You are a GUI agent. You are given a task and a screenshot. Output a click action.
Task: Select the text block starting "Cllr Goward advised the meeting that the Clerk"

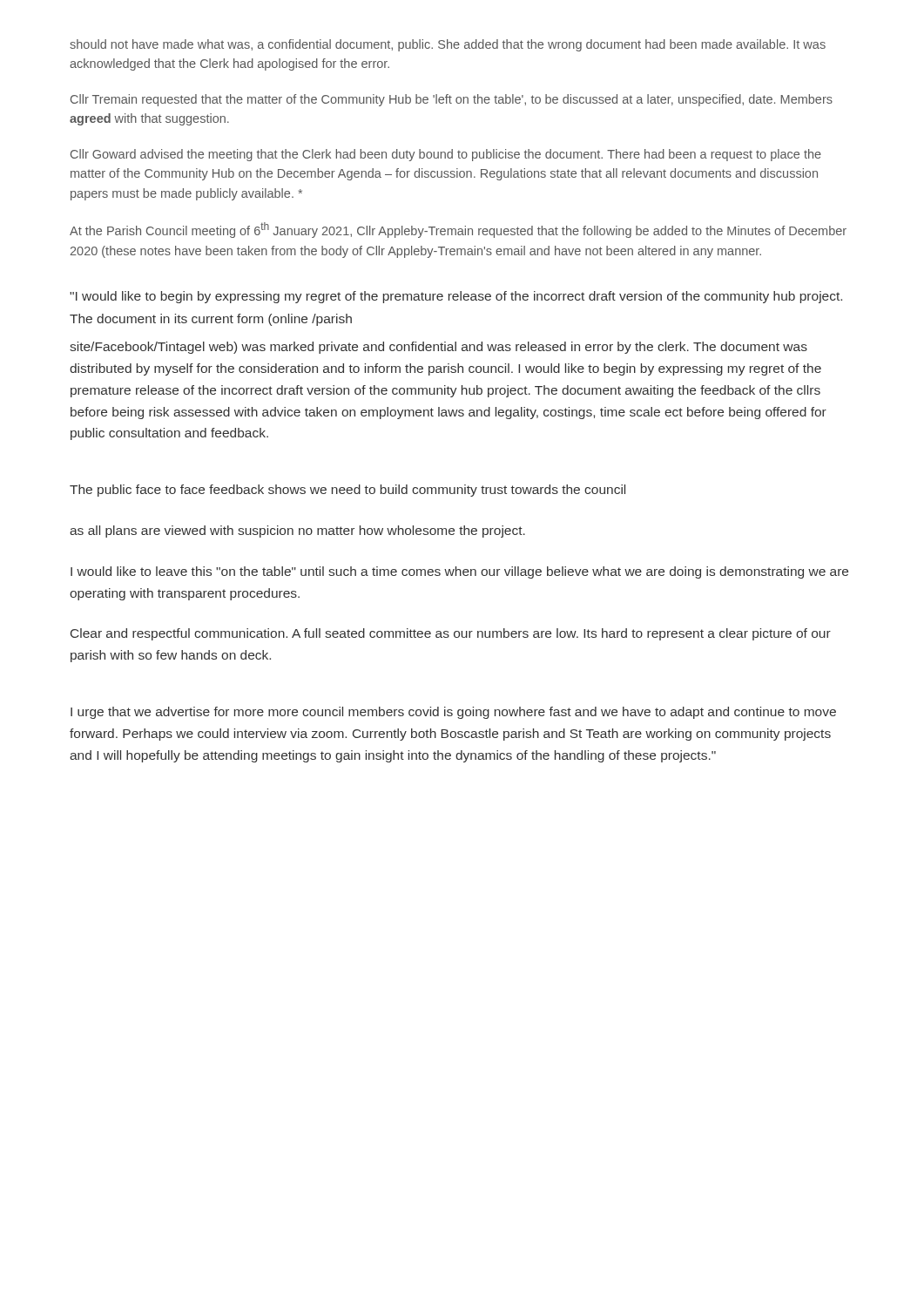445,174
